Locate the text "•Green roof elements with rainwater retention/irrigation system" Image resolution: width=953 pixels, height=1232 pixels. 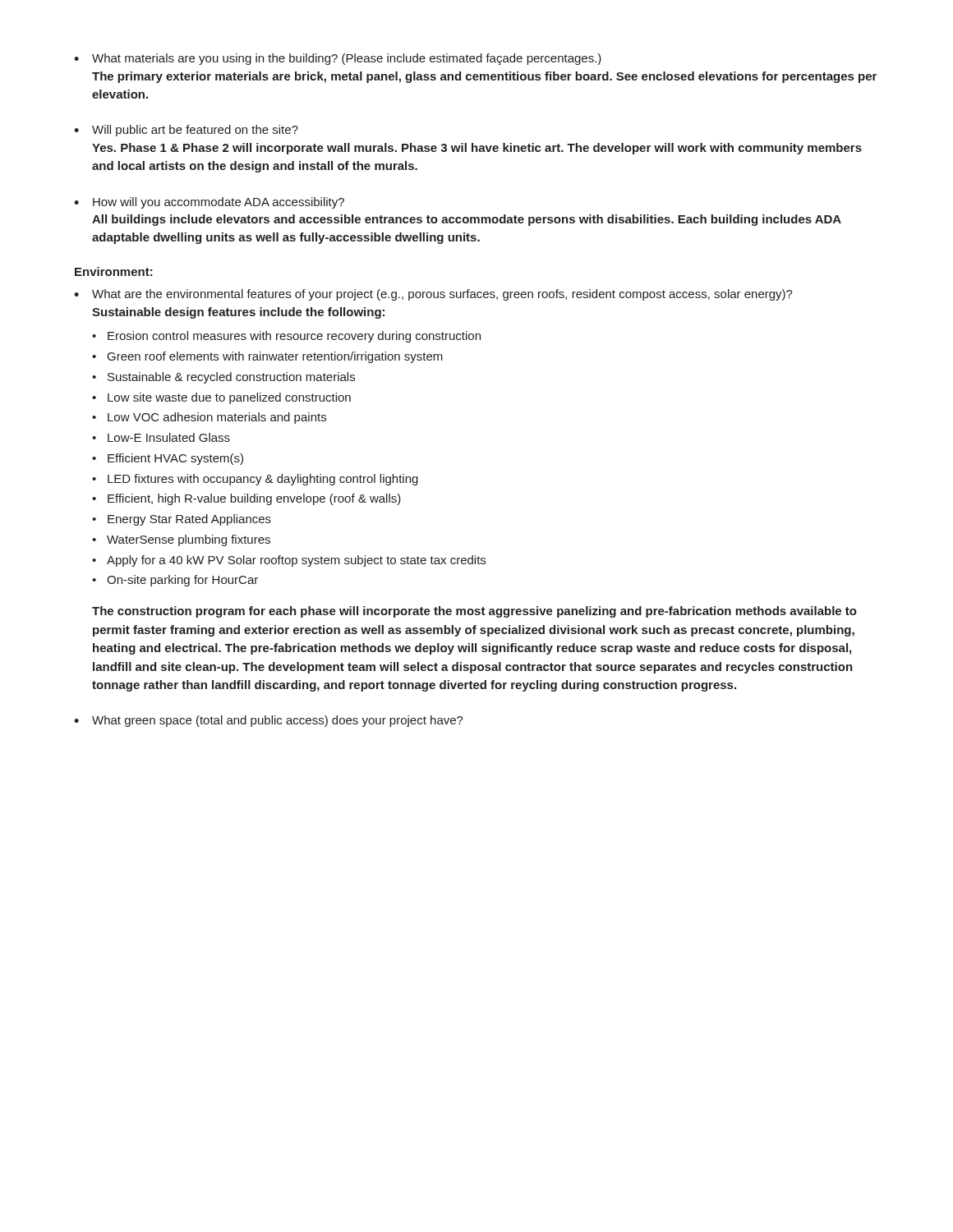pyautogui.click(x=268, y=356)
